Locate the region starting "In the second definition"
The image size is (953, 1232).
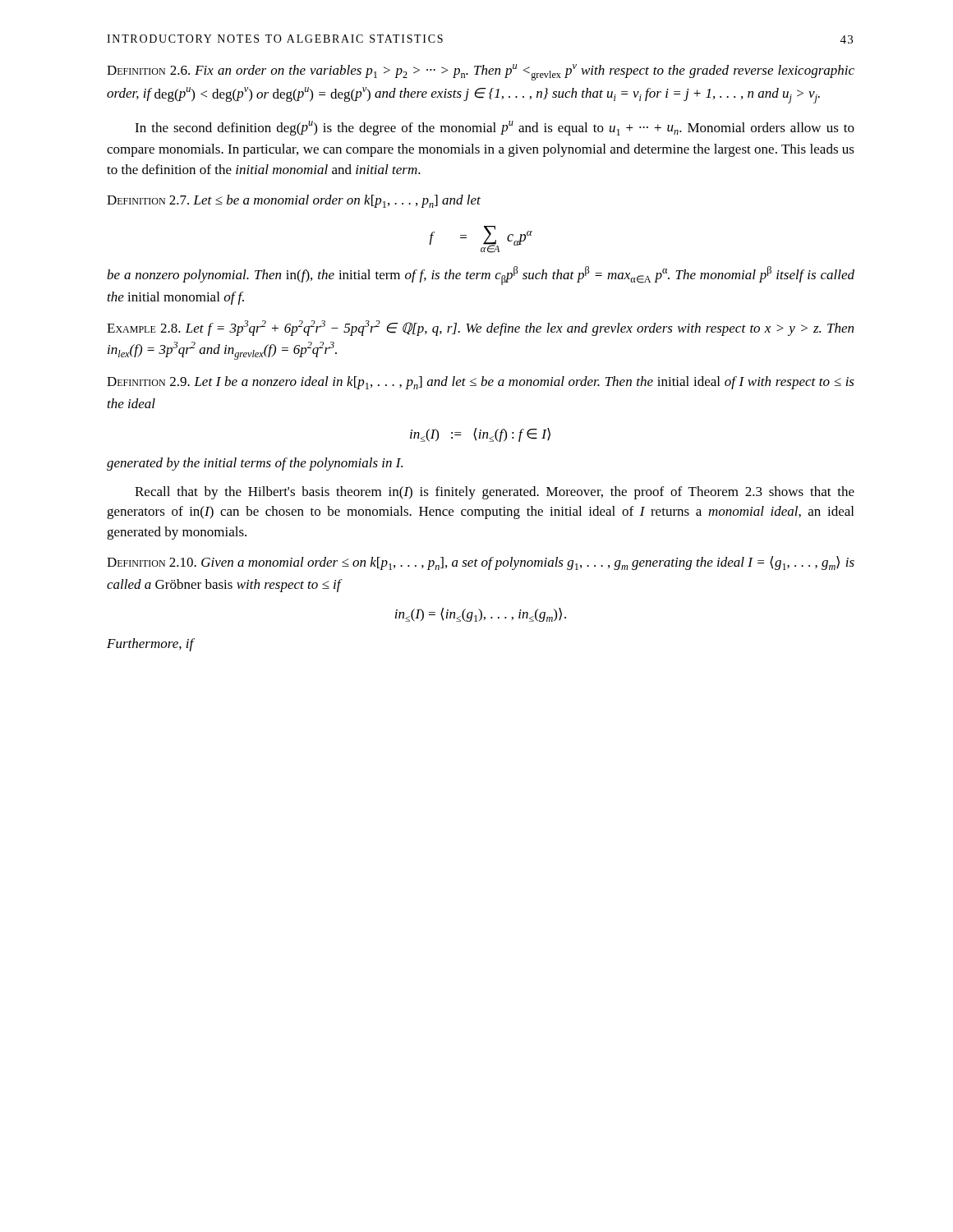click(481, 148)
